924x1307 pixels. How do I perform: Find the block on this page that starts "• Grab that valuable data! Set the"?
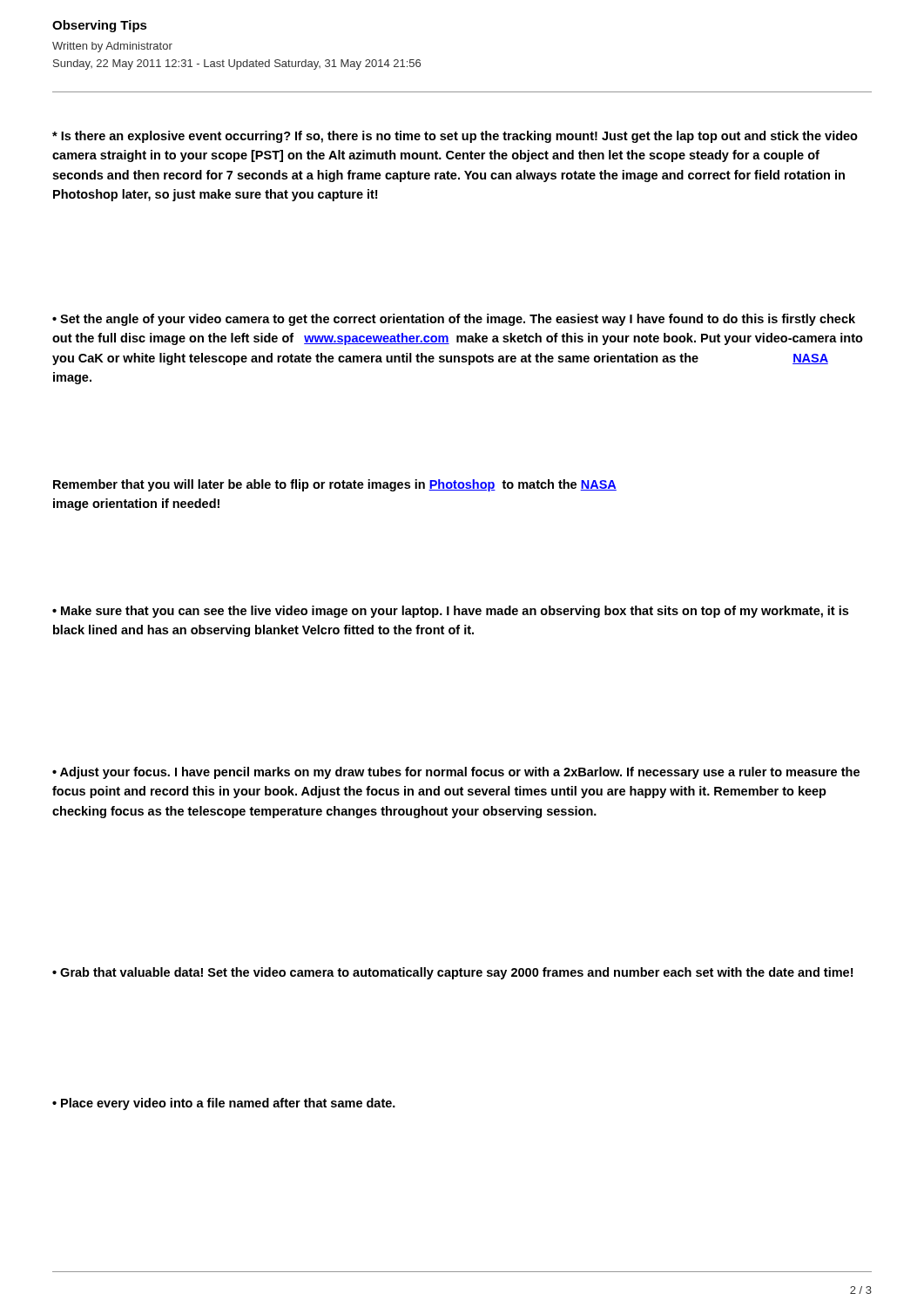(x=453, y=972)
